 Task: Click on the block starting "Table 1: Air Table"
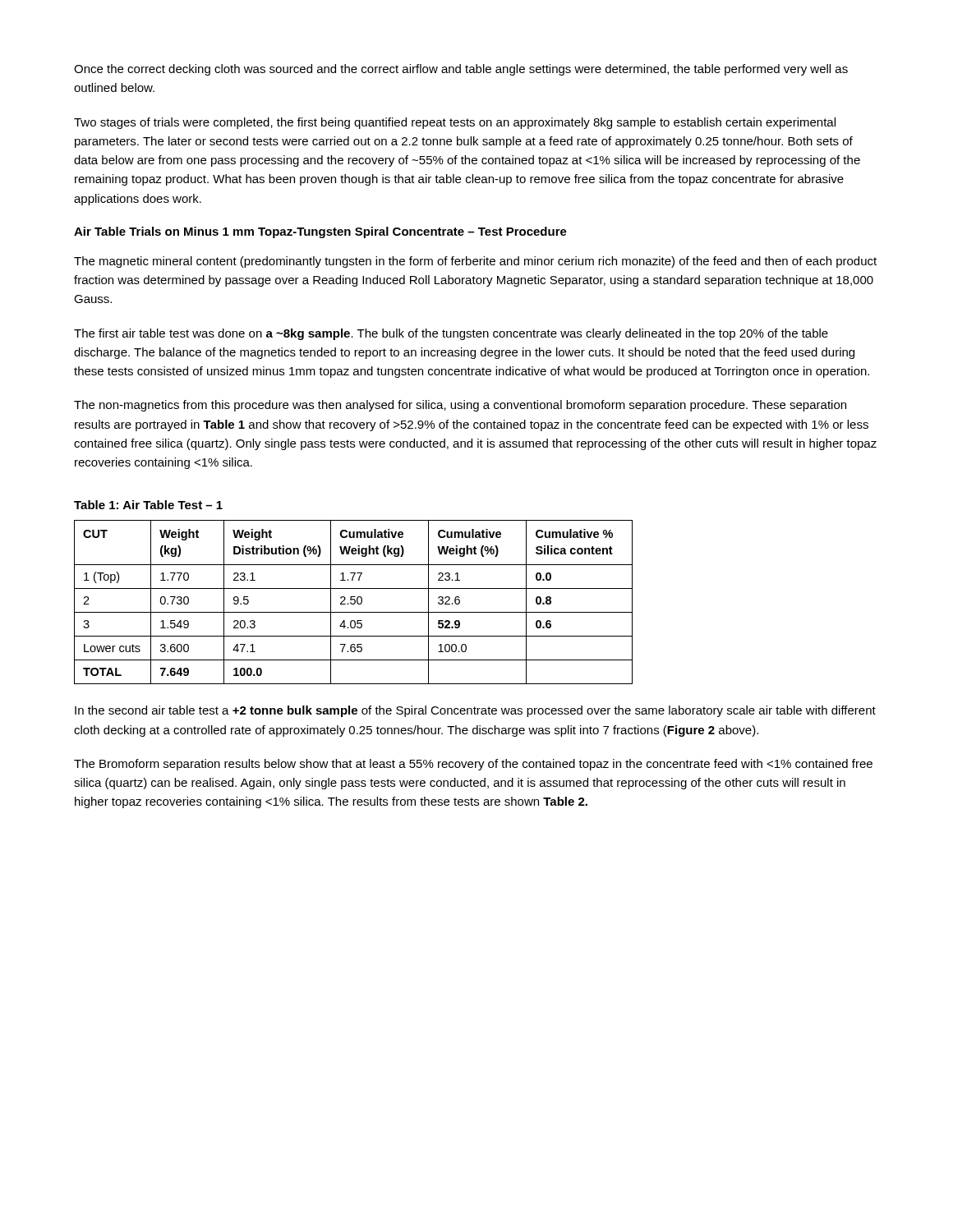point(148,505)
